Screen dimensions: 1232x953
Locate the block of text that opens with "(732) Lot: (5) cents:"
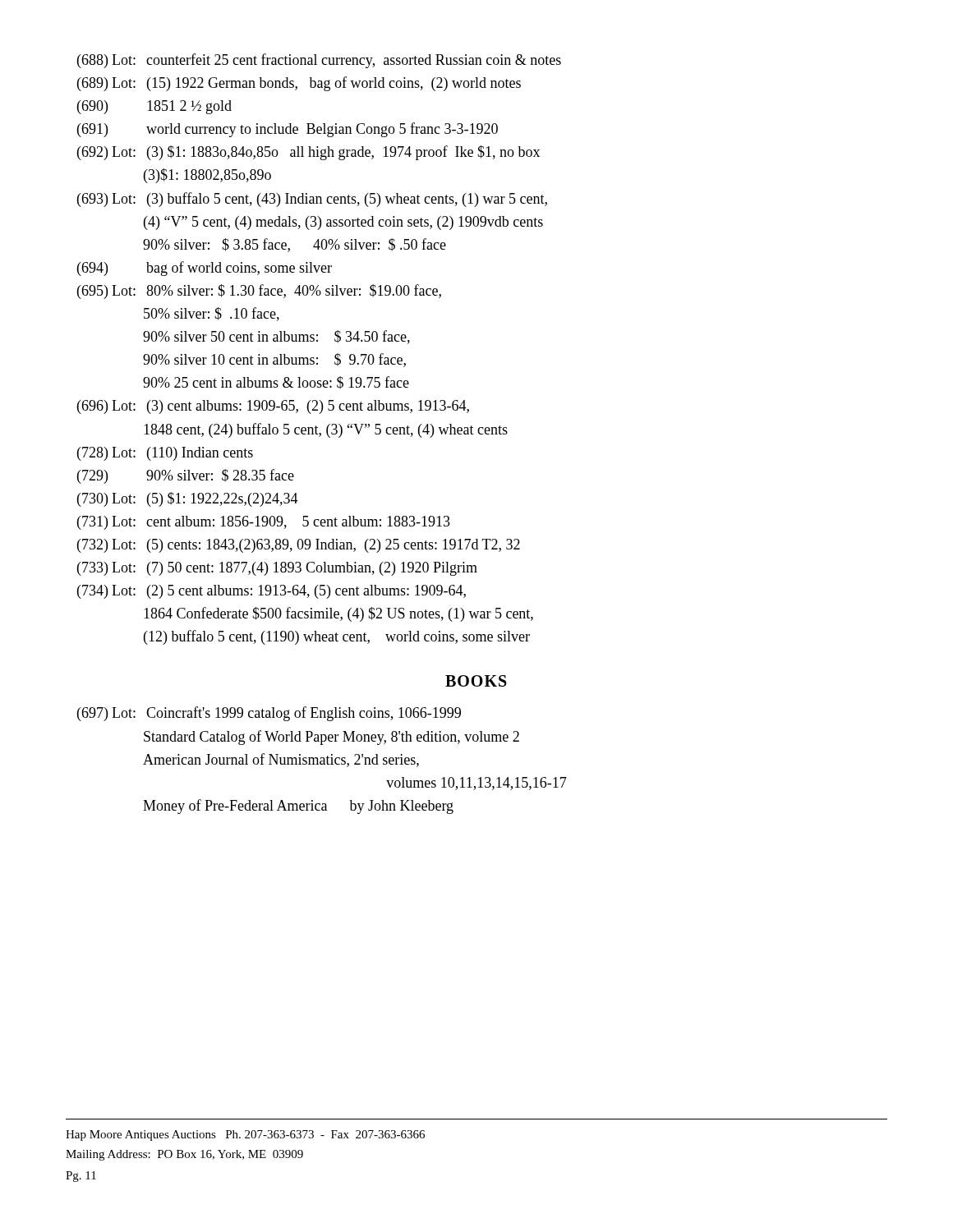coord(476,545)
